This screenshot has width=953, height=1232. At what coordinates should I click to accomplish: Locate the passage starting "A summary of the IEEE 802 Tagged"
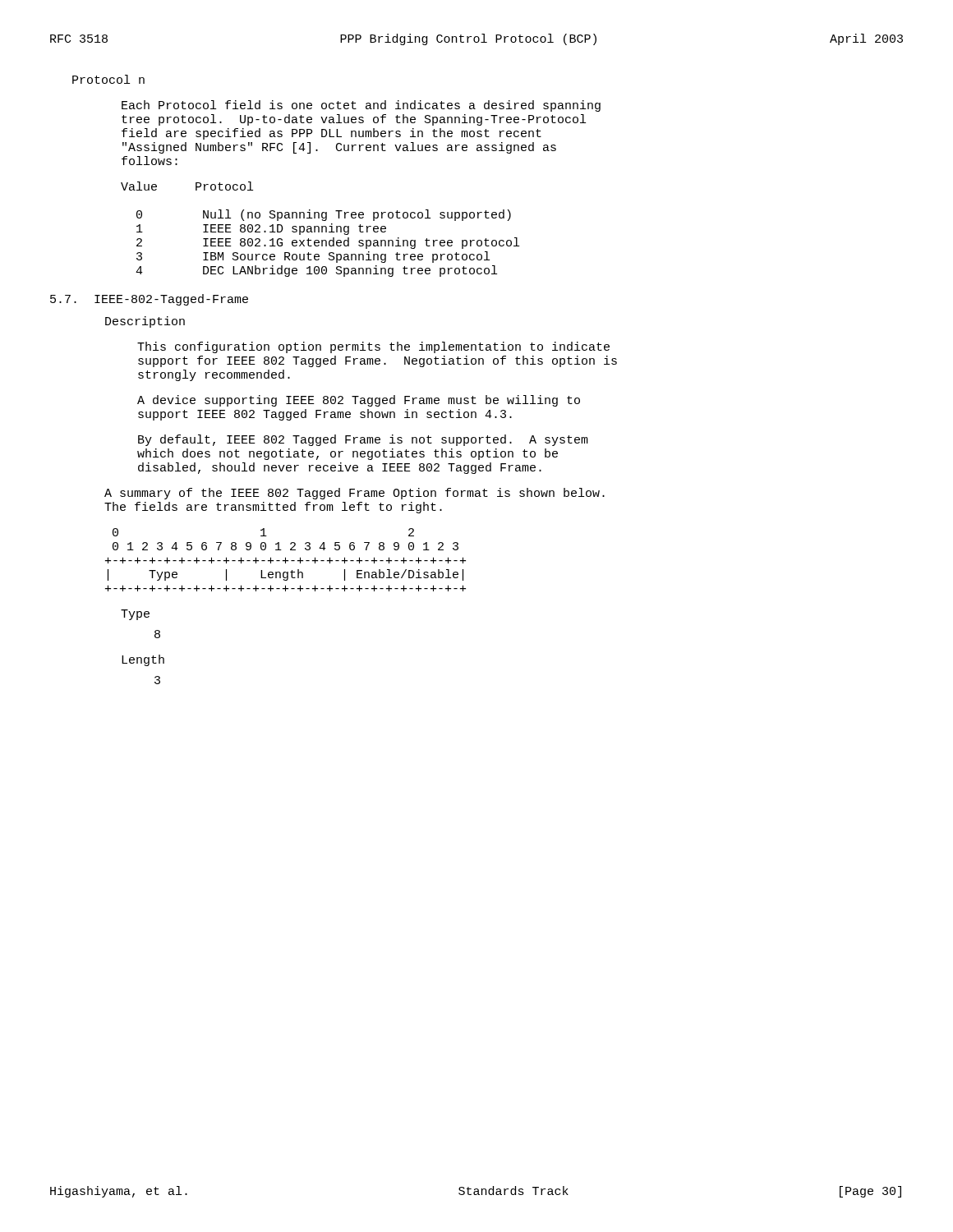point(493,501)
